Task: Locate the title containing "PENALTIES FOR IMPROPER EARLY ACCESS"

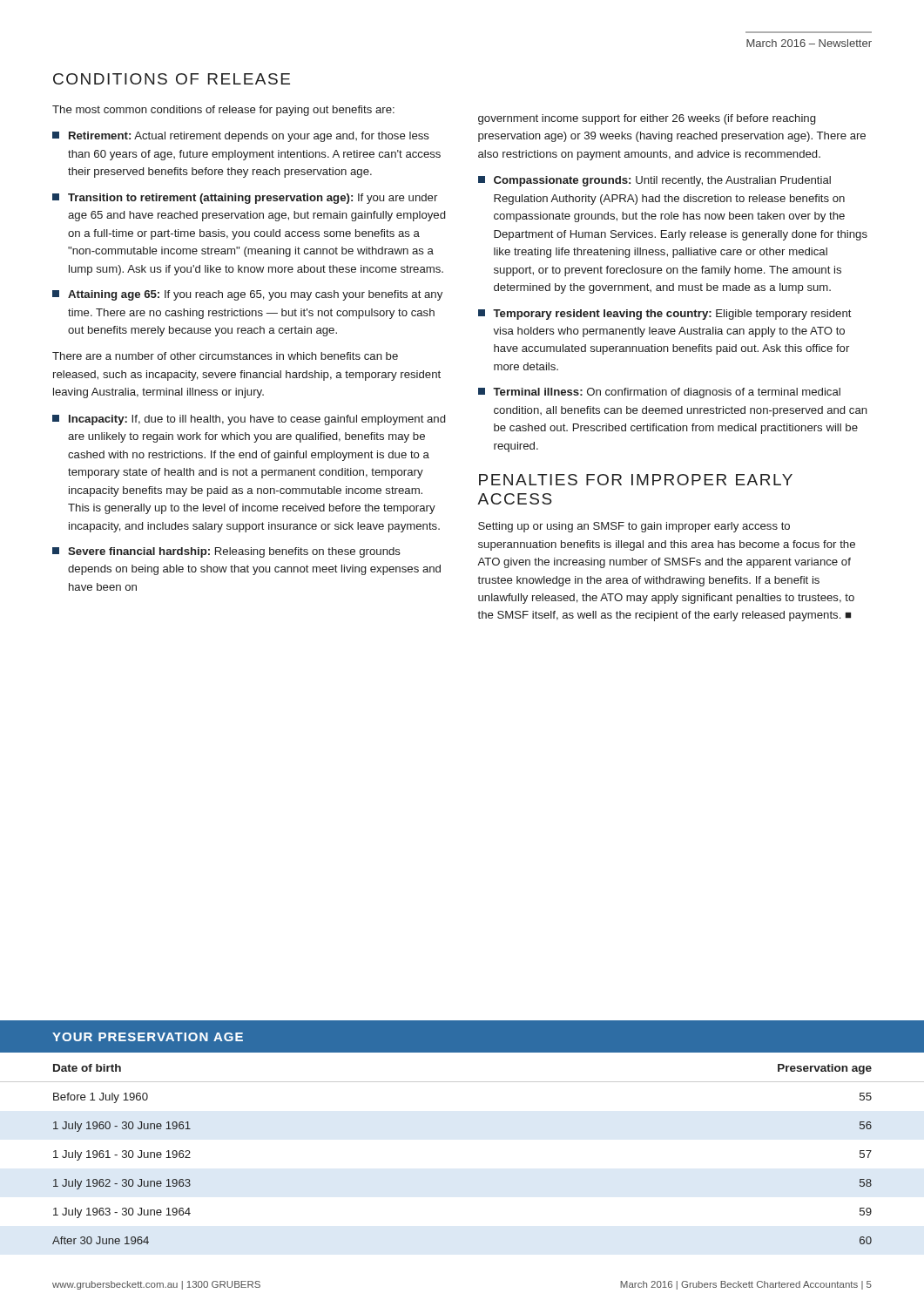Action: 636,489
